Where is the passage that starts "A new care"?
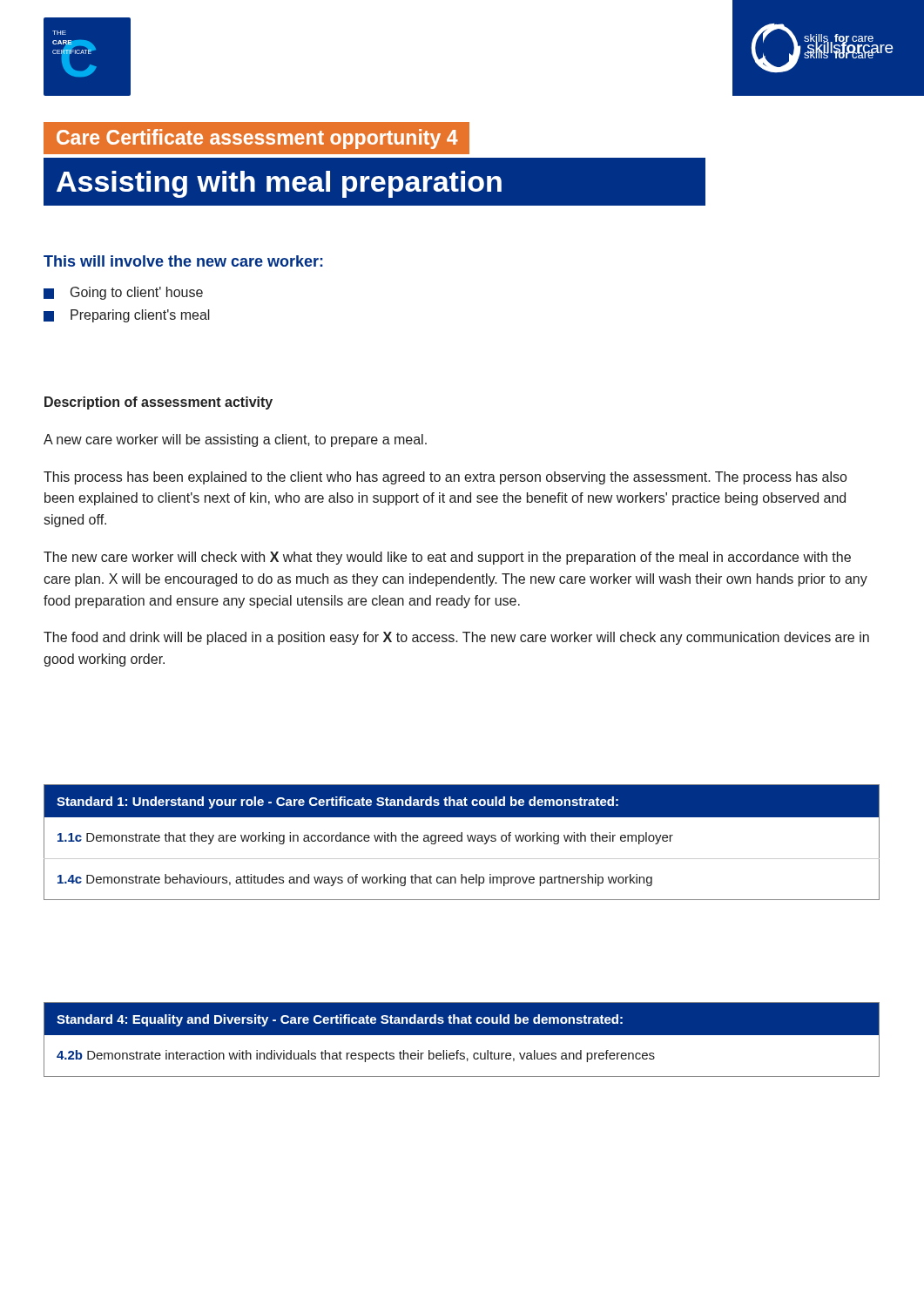The height and width of the screenshot is (1307, 924). (x=235, y=440)
